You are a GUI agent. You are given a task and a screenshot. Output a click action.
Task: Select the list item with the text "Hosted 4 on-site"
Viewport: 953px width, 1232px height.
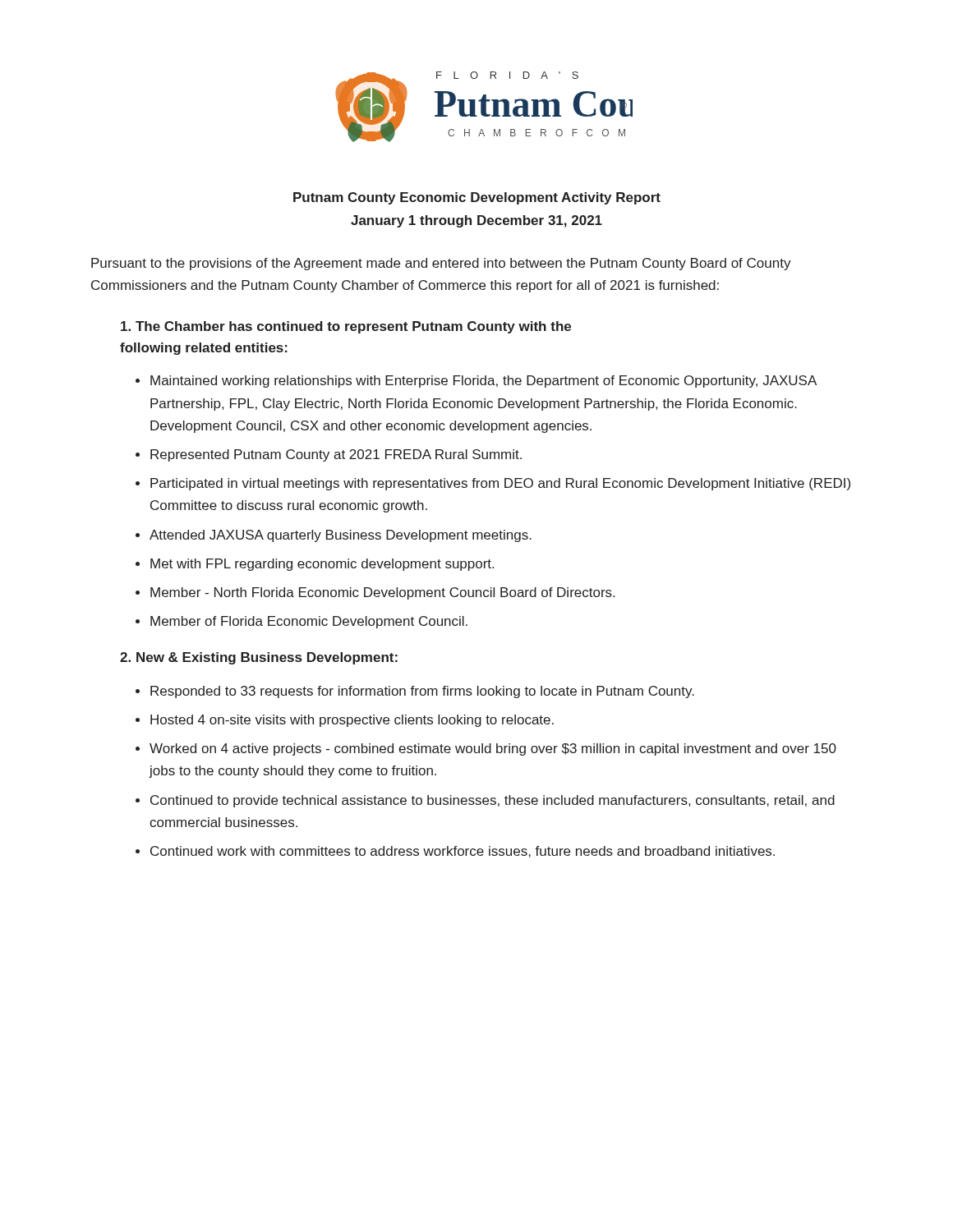point(352,720)
